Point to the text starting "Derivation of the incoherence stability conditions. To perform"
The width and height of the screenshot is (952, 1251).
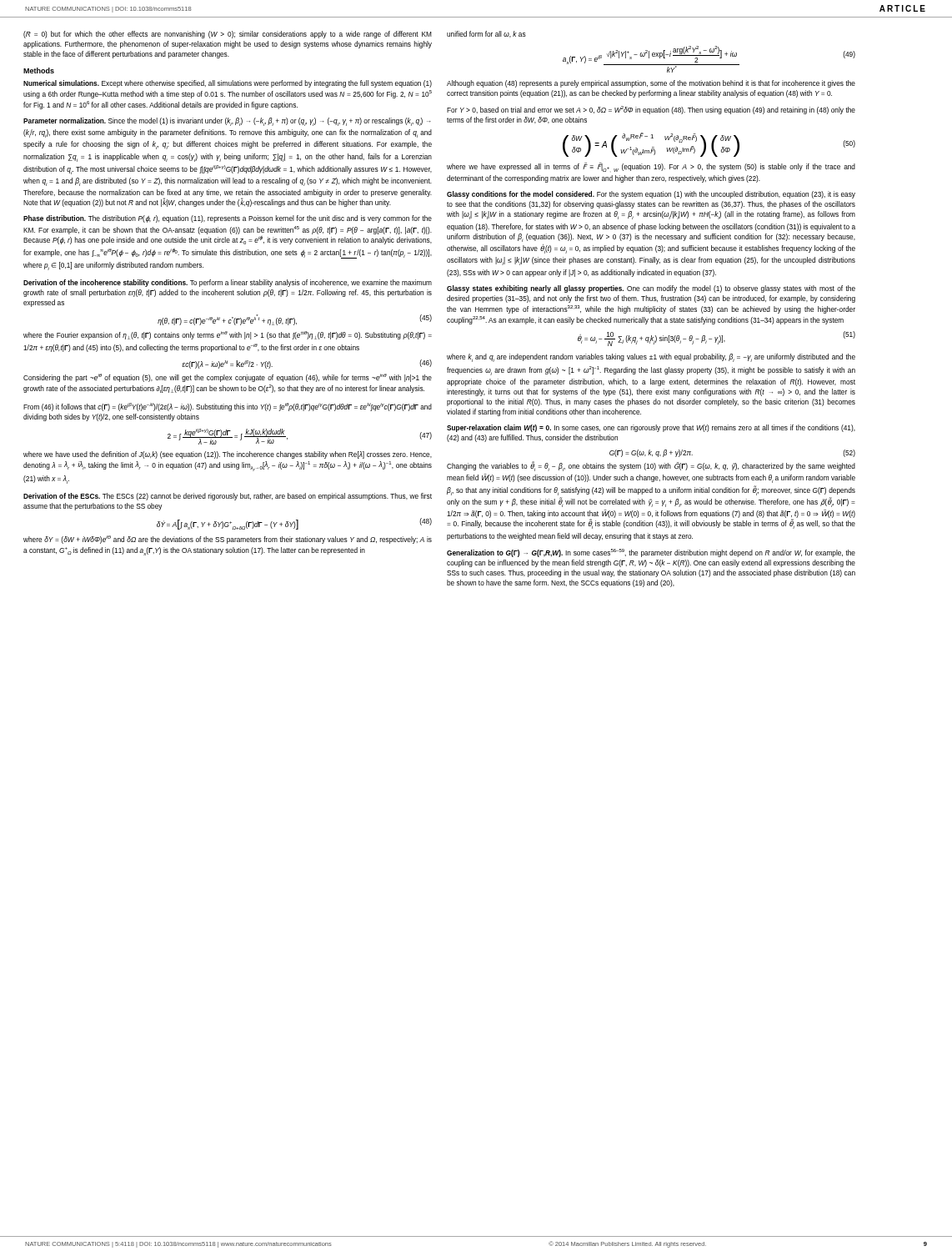[x=228, y=293]
